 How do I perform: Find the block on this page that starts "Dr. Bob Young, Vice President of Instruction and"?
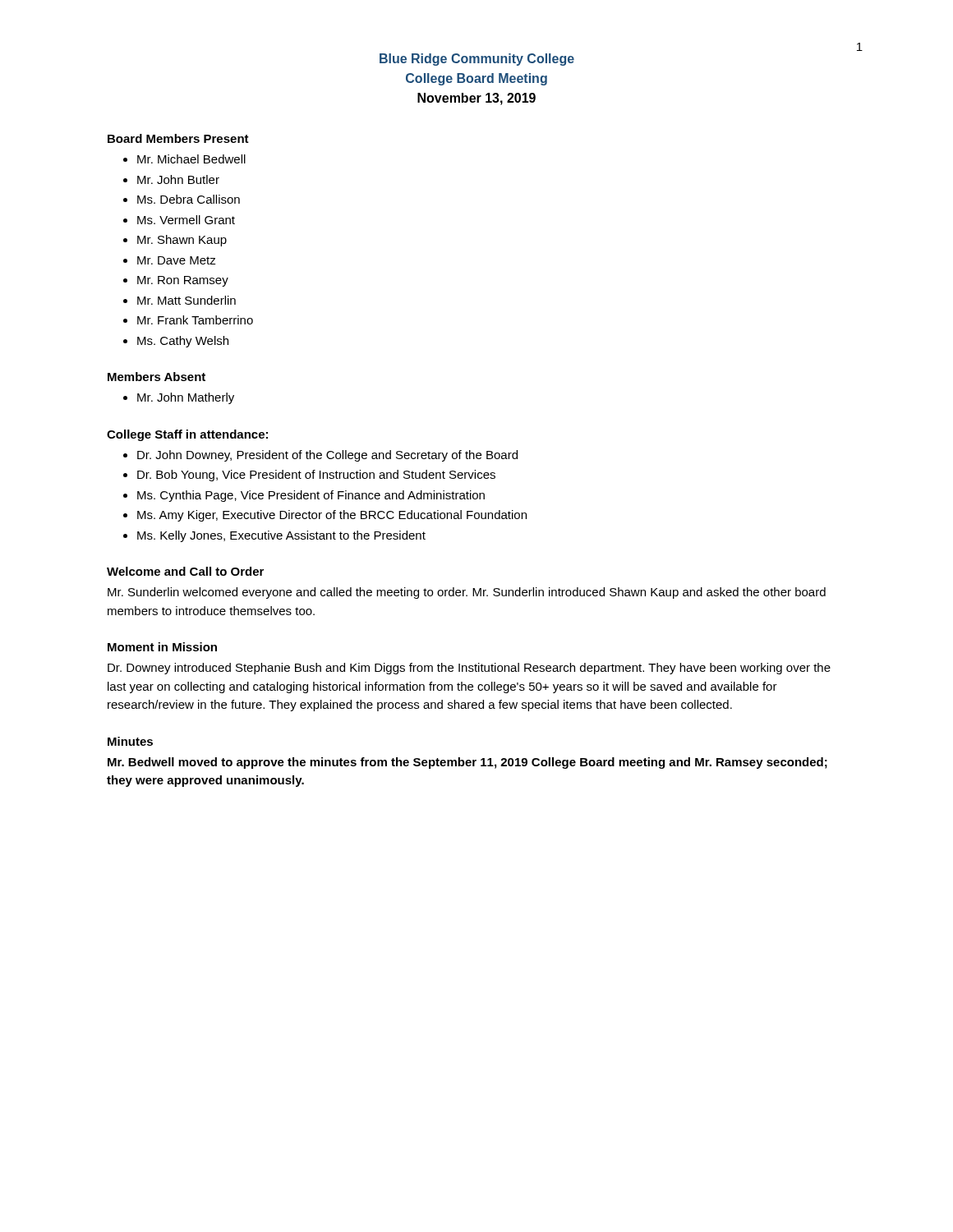pos(316,474)
